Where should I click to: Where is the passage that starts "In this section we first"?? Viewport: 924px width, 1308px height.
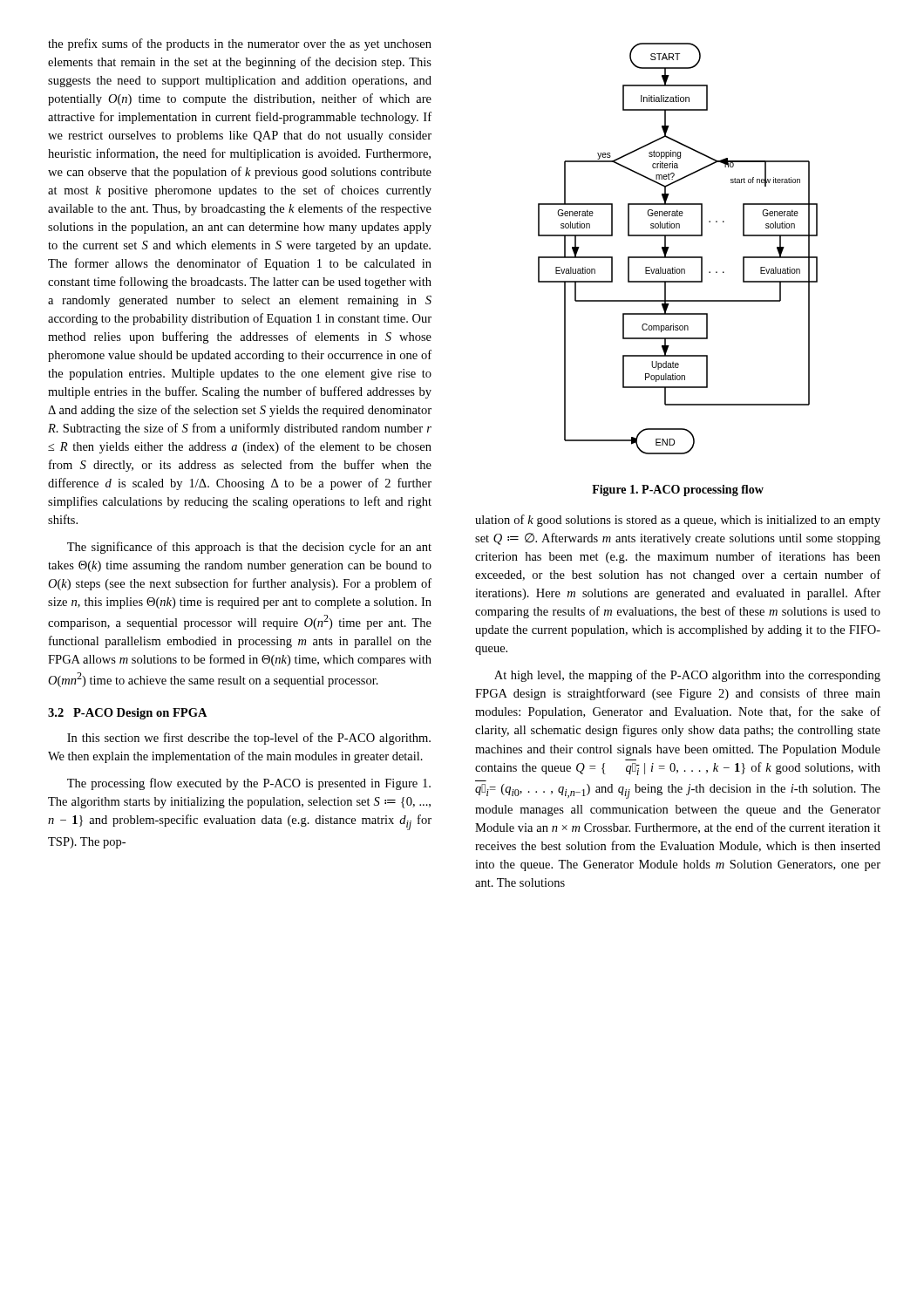[x=240, y=790]
